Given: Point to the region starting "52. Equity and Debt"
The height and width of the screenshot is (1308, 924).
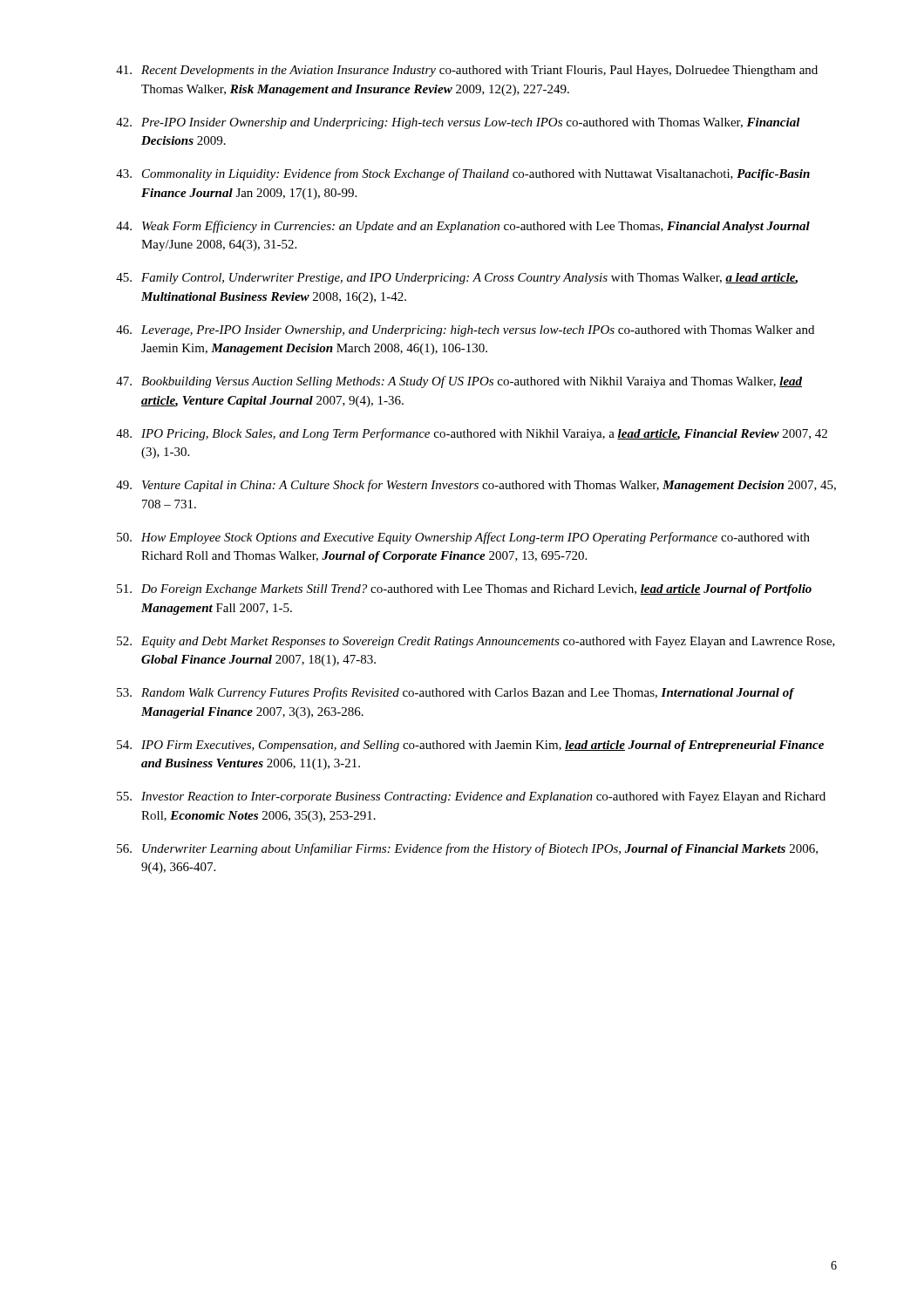Looking at the screenshot, I should [x=462, y=651].
